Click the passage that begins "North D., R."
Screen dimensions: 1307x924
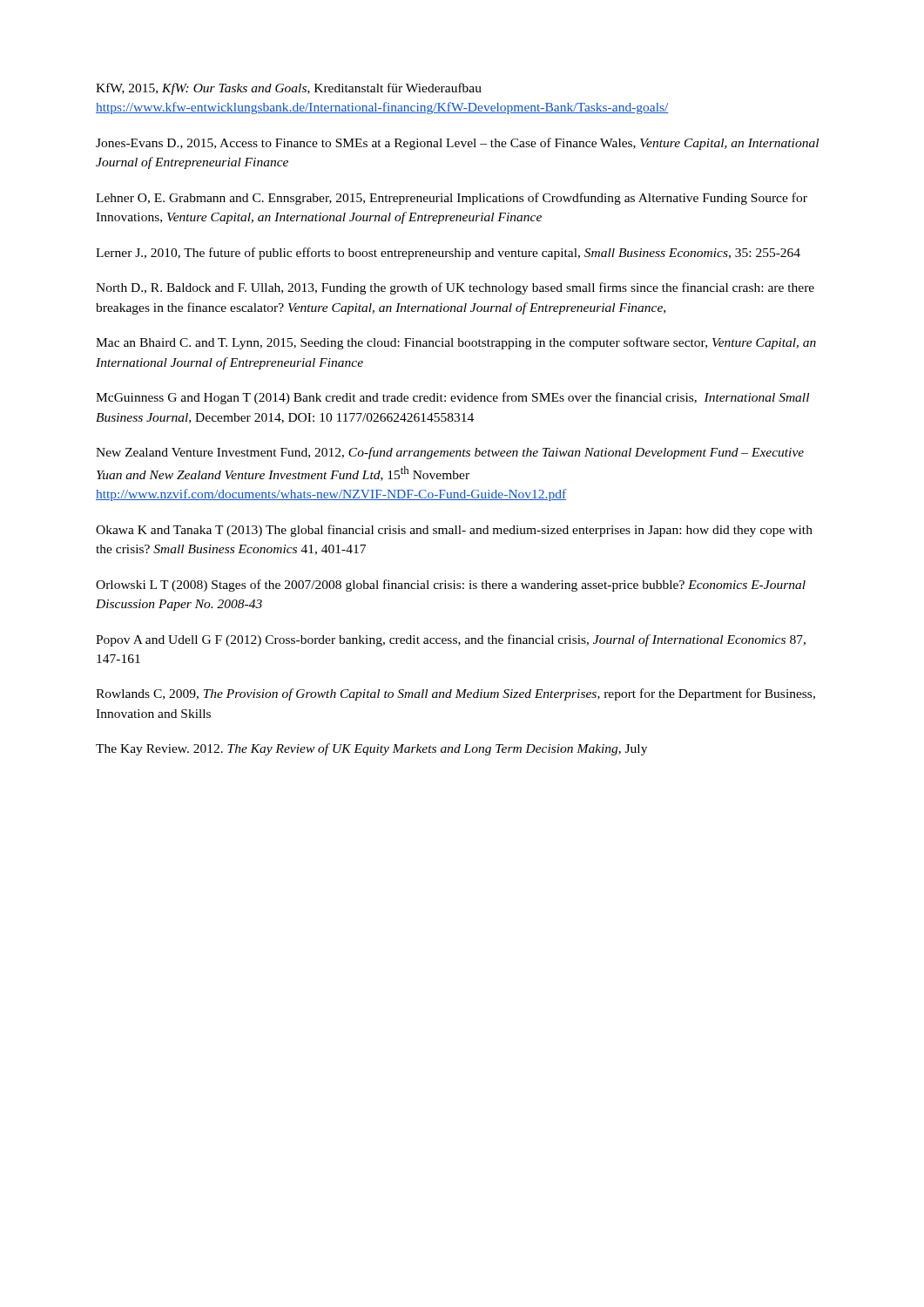(455, 297)
